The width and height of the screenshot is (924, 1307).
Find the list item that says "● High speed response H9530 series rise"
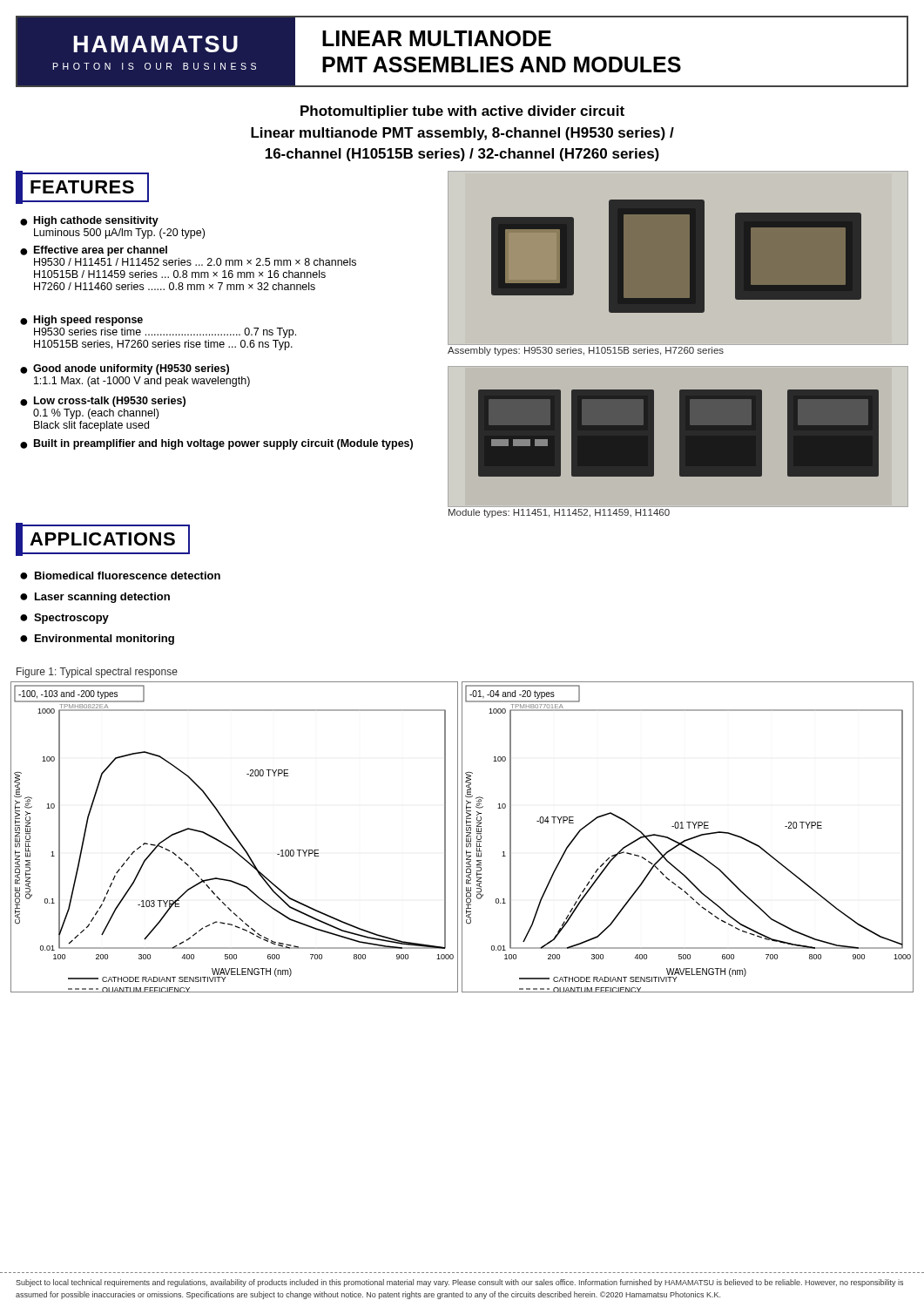[158, 332]
